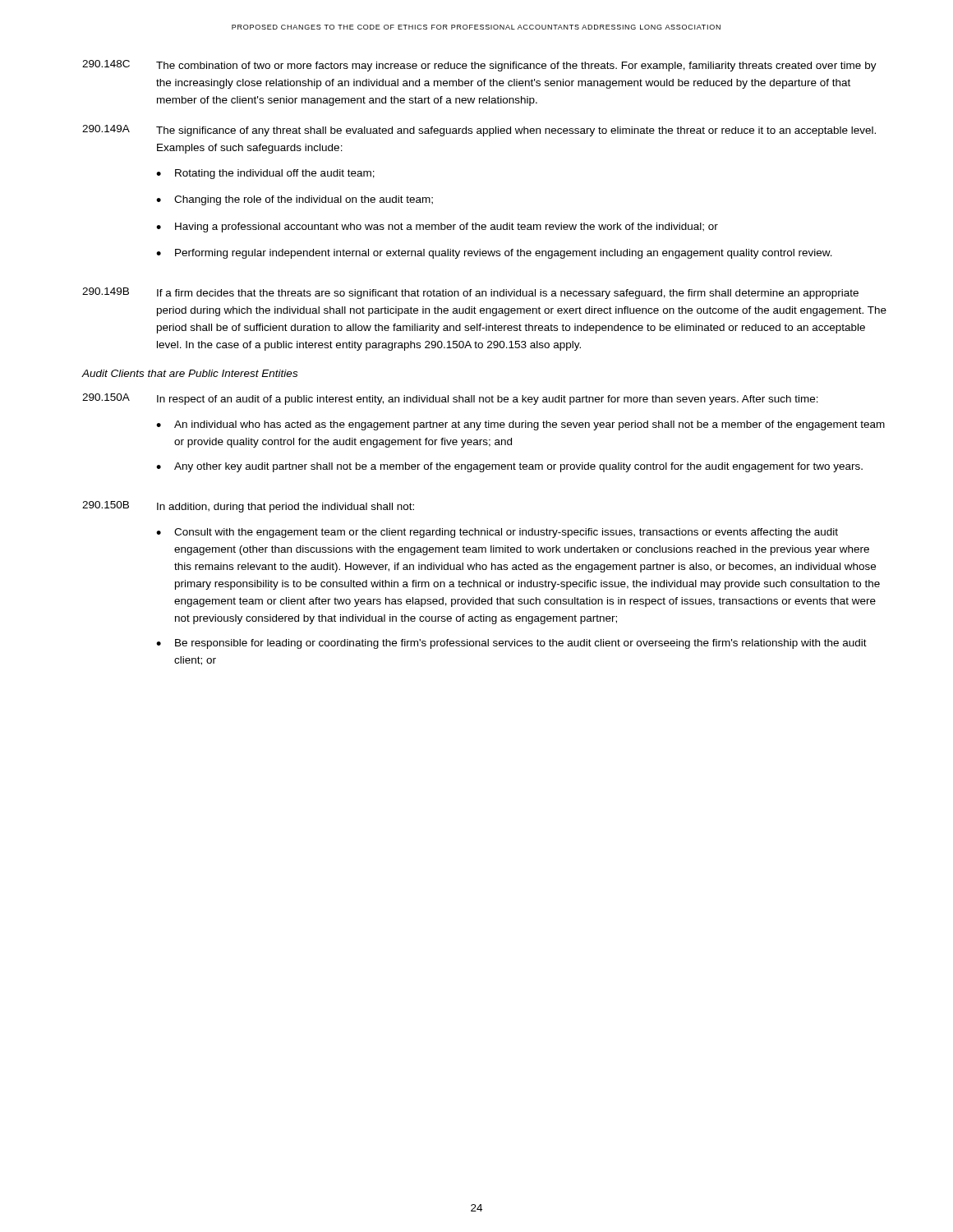Select the element starting "• An individual"
This screenshot has height=1232, width=953.
click(x=522, y=433)
